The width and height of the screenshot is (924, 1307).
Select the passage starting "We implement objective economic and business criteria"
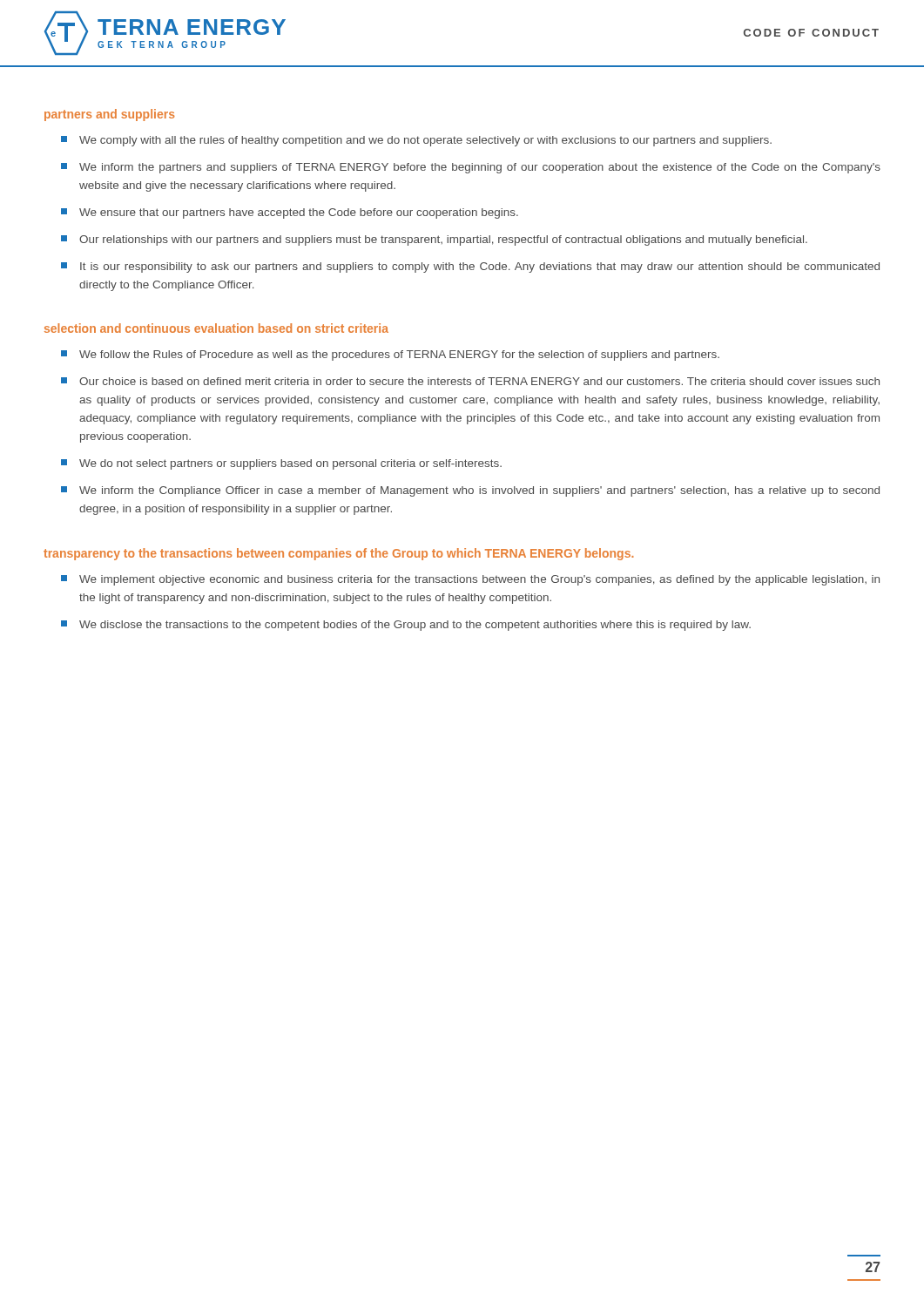click(x=471, y=589)
